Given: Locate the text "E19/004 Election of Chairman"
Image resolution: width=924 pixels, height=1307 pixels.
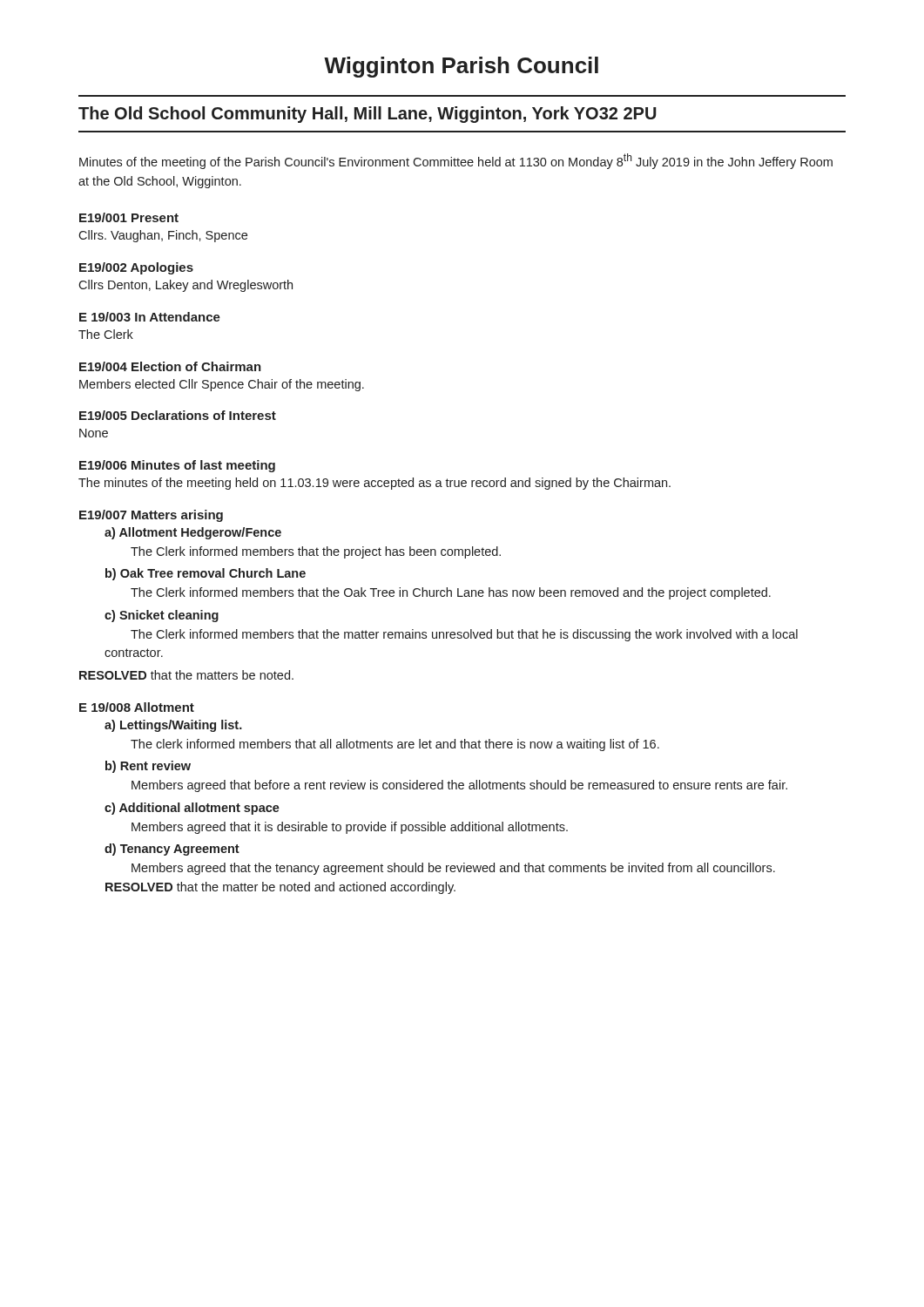Looking at the screenshot, I should (x=170, y=366).
